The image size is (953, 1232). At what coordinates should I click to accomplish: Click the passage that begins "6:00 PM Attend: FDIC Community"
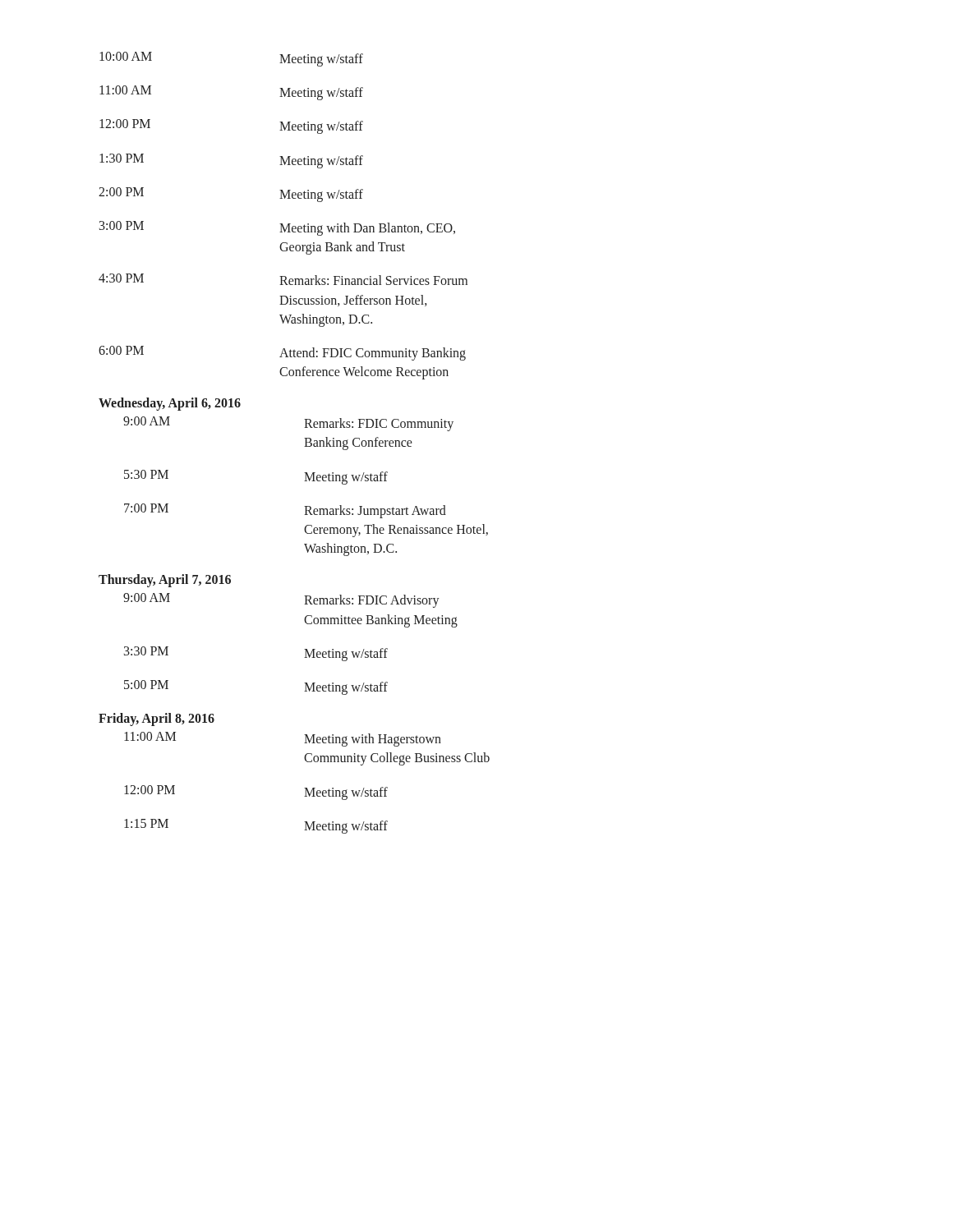tap(476, 362)
